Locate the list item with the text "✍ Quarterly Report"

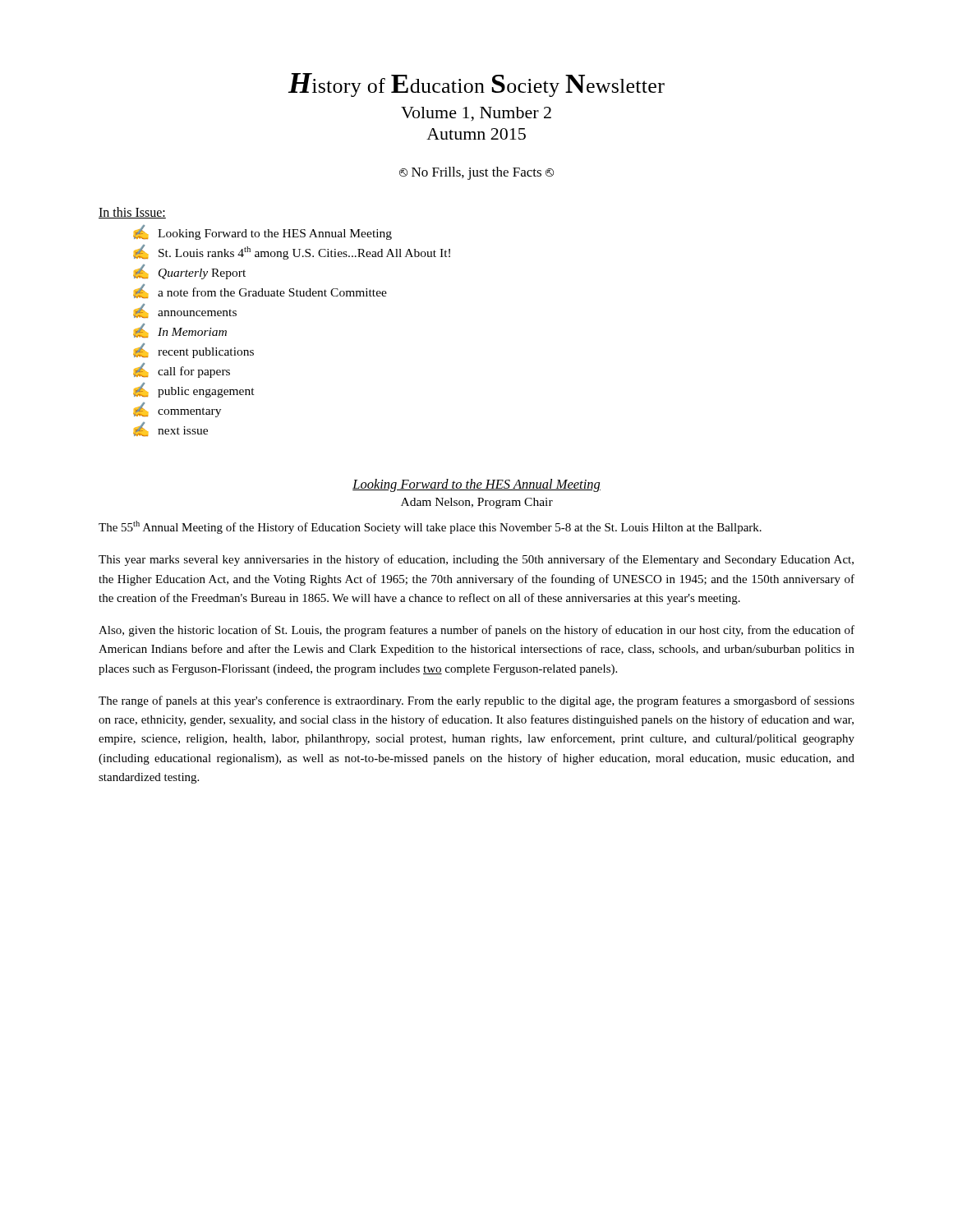[x=189, y=272]
